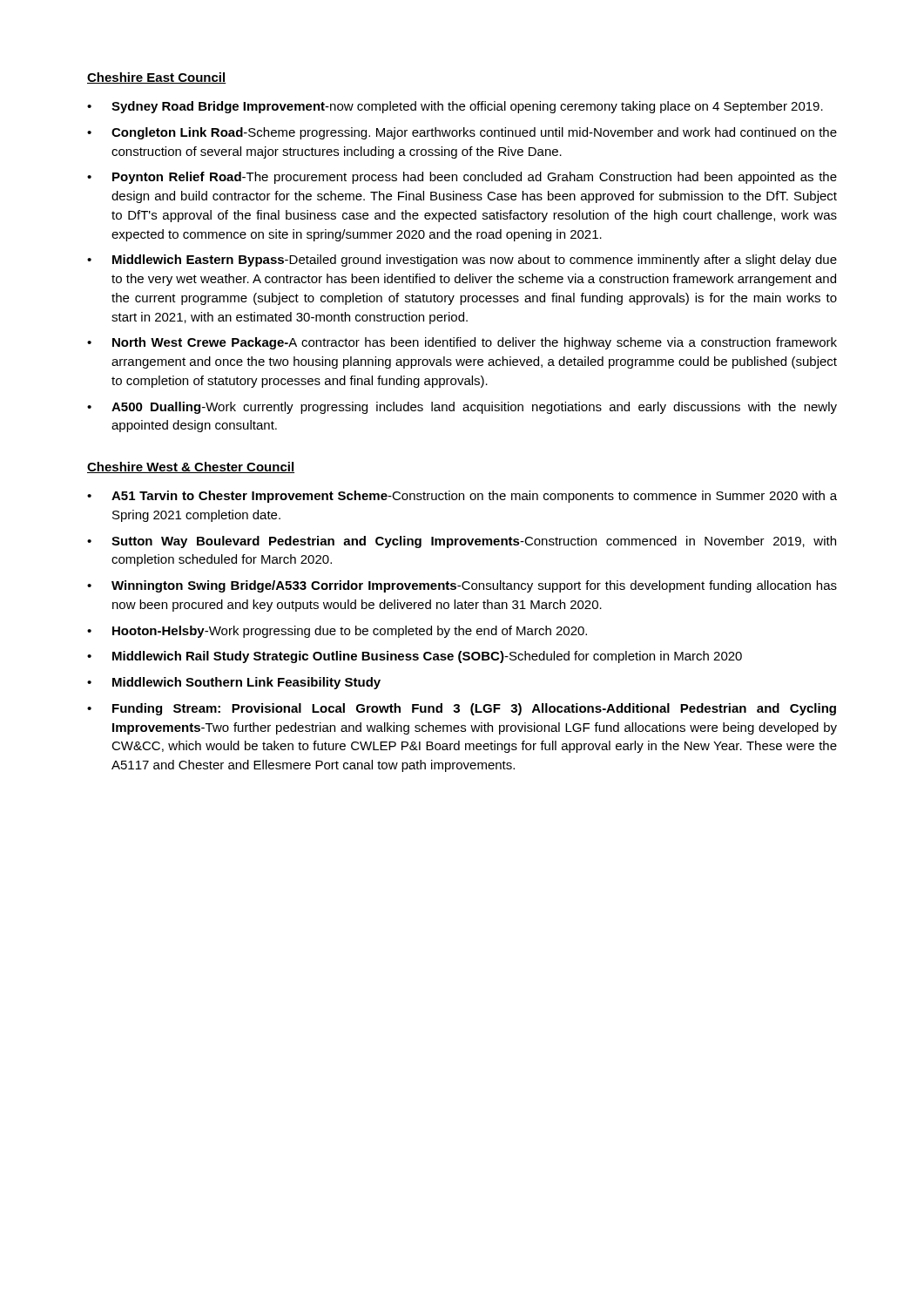Click on the section header containing "Cheshire West & Chester Council"
The height and width of the screenshot is (1307, 924).
pyautogui.click(x=191, y=467)
